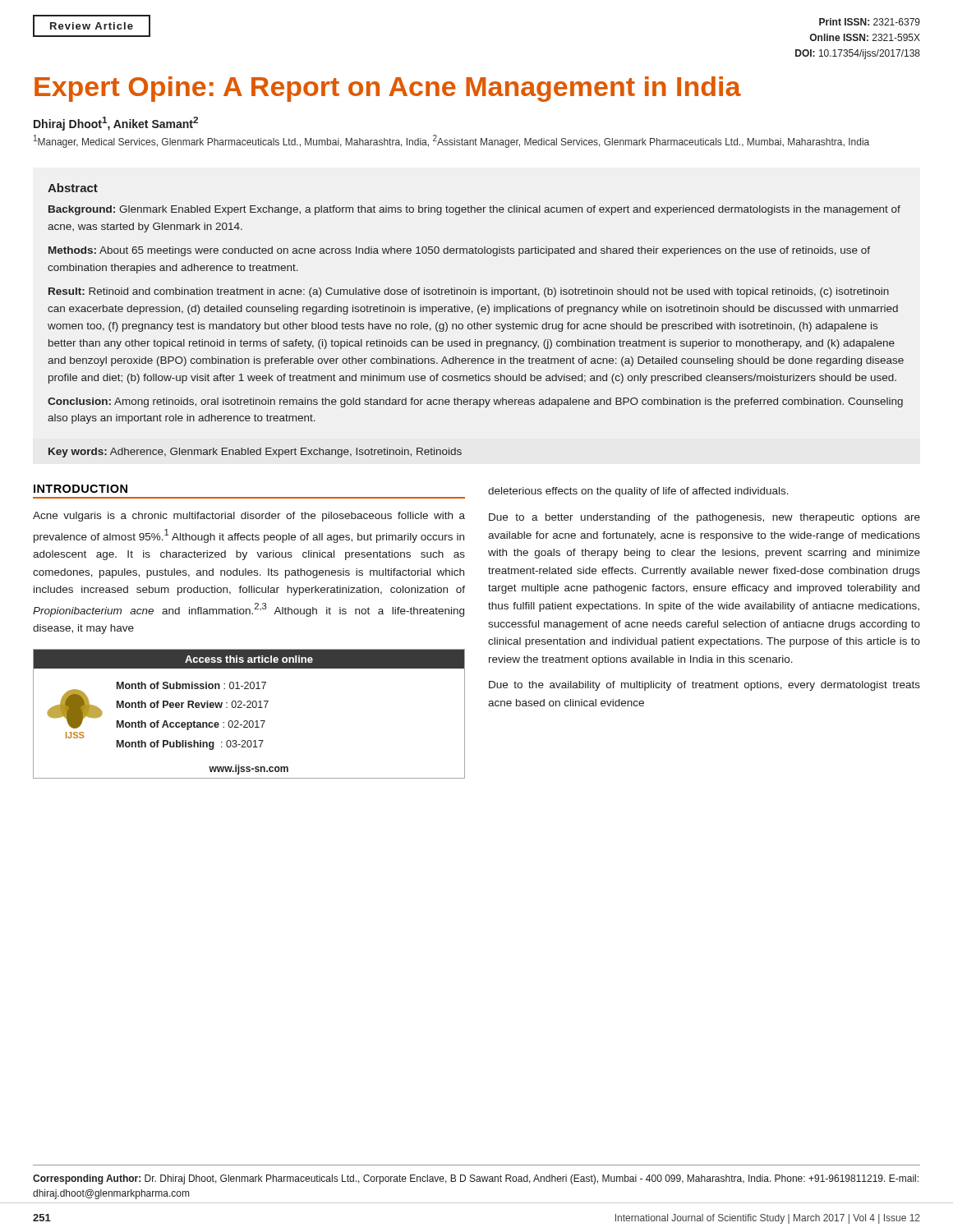Find the block starting "Due to the availability"
953x1232 pixels.
(704, 694)
